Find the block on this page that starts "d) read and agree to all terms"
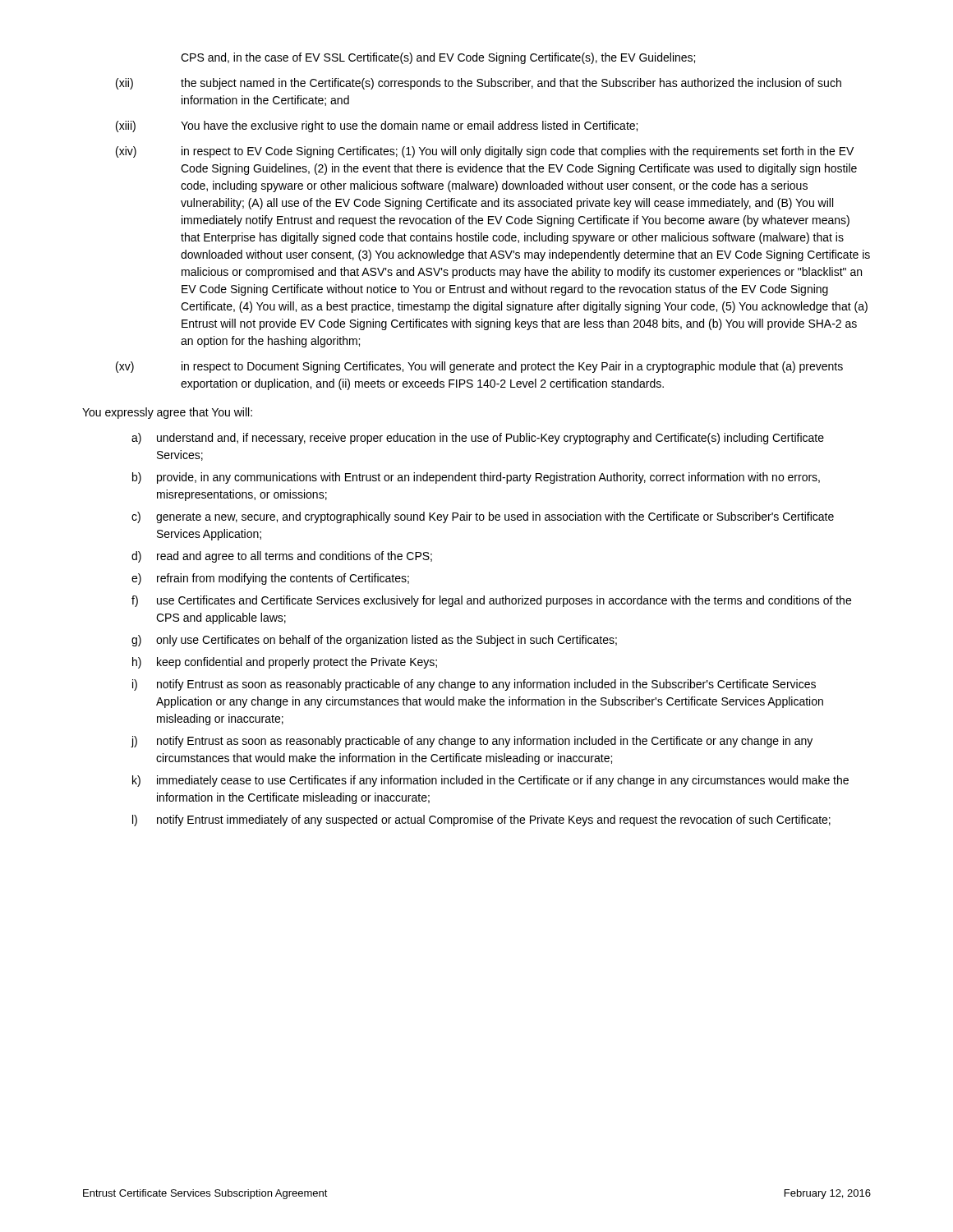 point(282,557)
